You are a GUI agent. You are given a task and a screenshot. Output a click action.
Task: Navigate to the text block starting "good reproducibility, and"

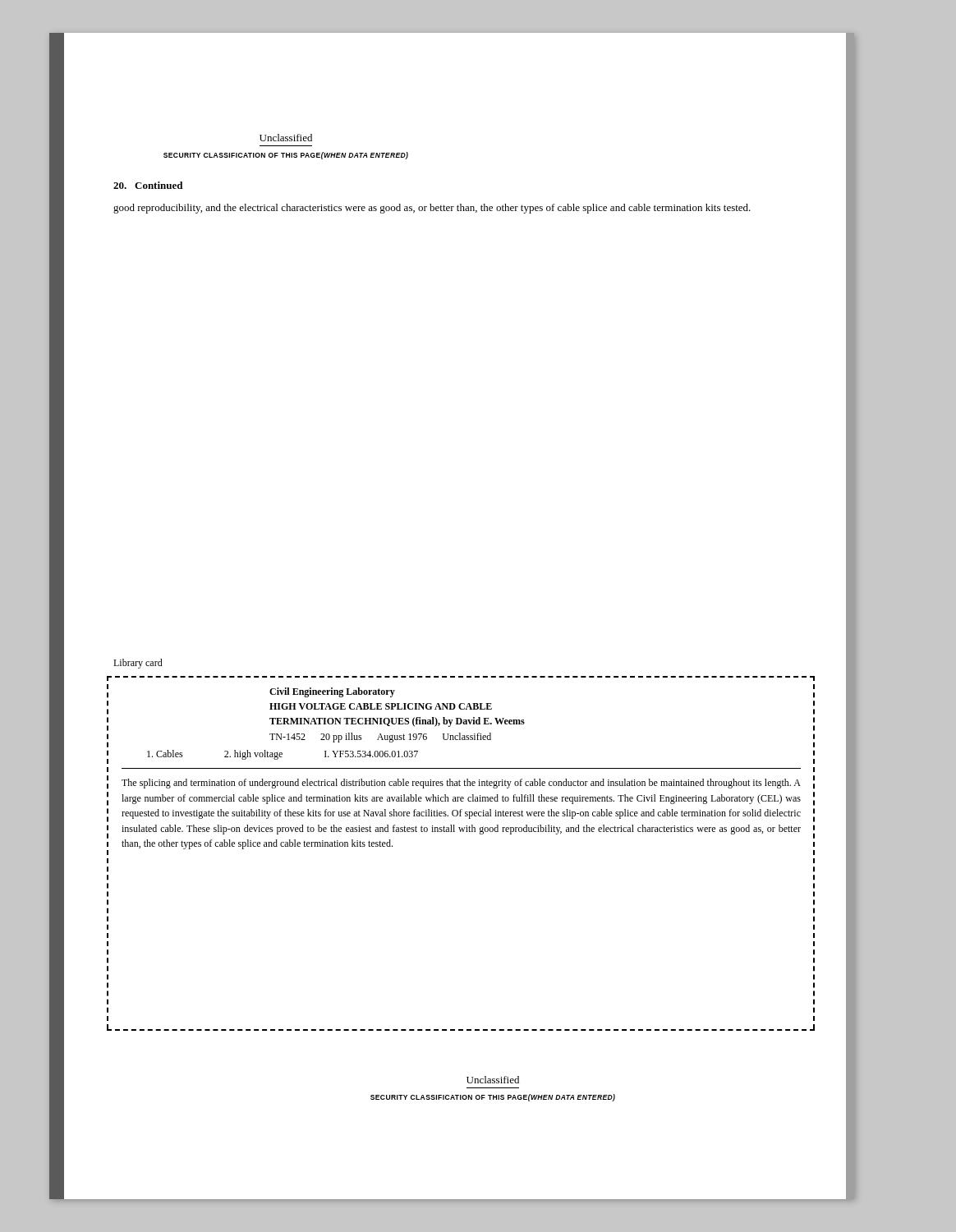(x=432, y=207)
